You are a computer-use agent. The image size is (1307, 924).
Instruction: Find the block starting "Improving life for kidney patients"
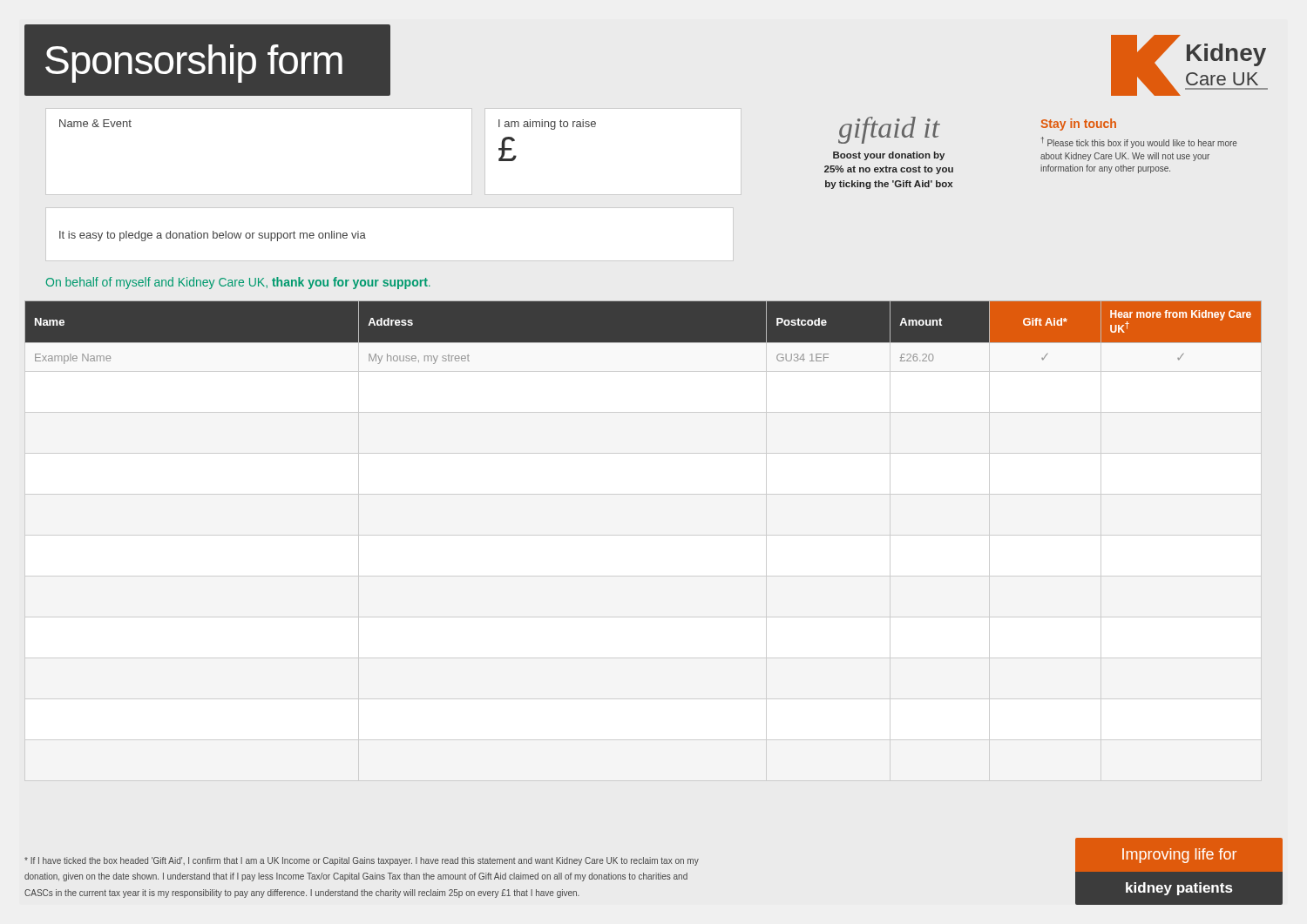point(1179,871)
